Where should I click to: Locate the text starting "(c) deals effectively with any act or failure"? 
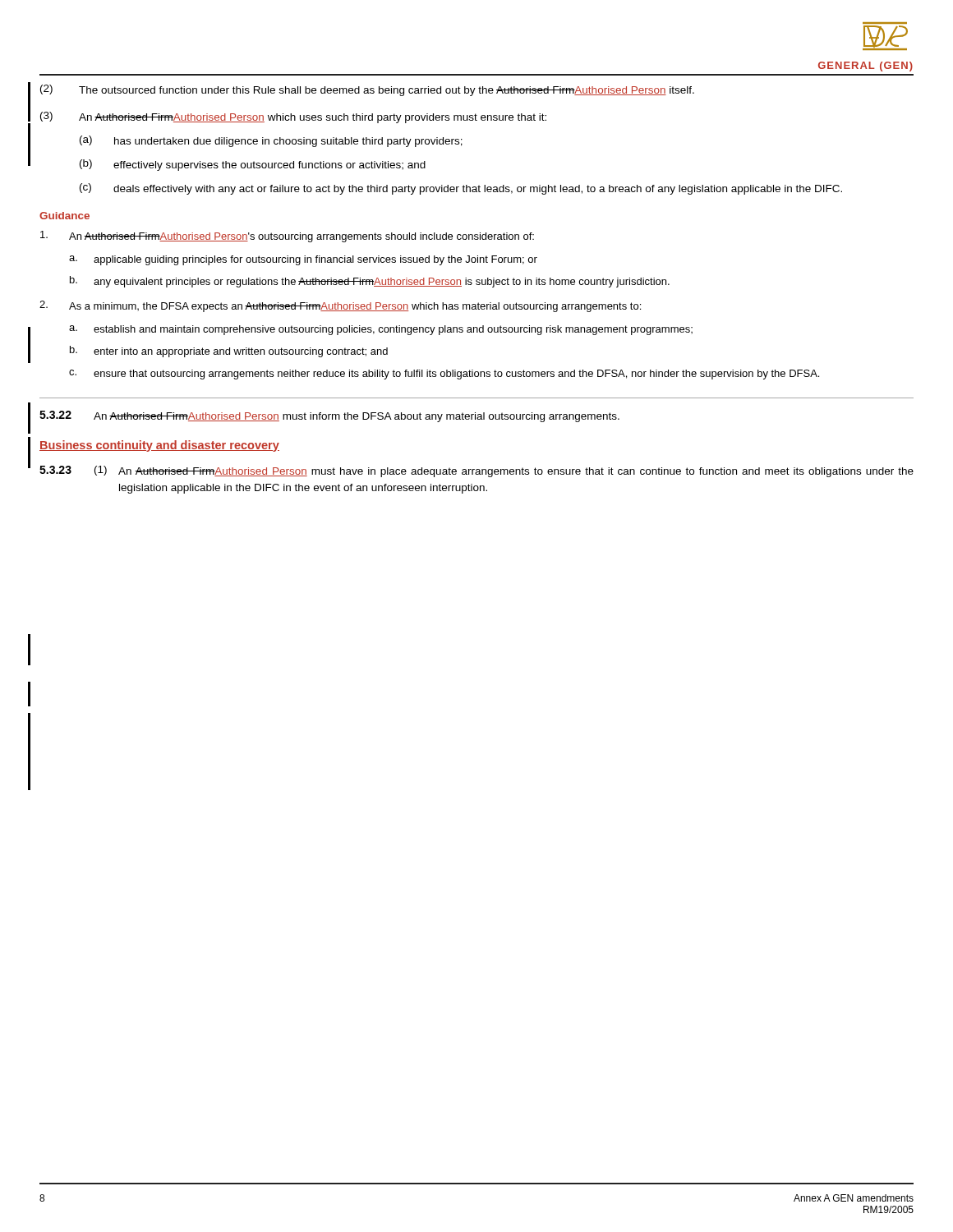click(496, 189)
